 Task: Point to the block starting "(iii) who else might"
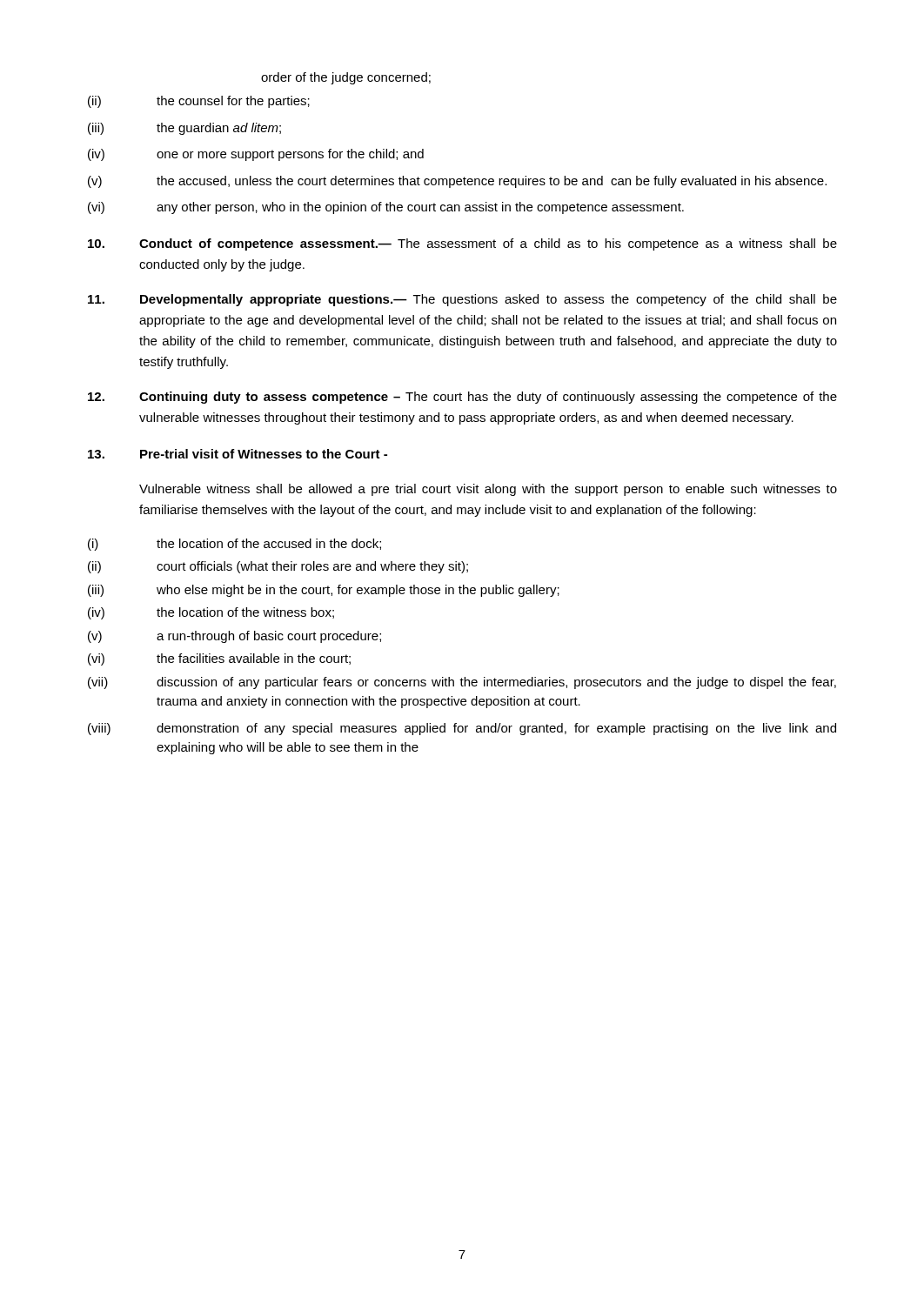point(462,590)
